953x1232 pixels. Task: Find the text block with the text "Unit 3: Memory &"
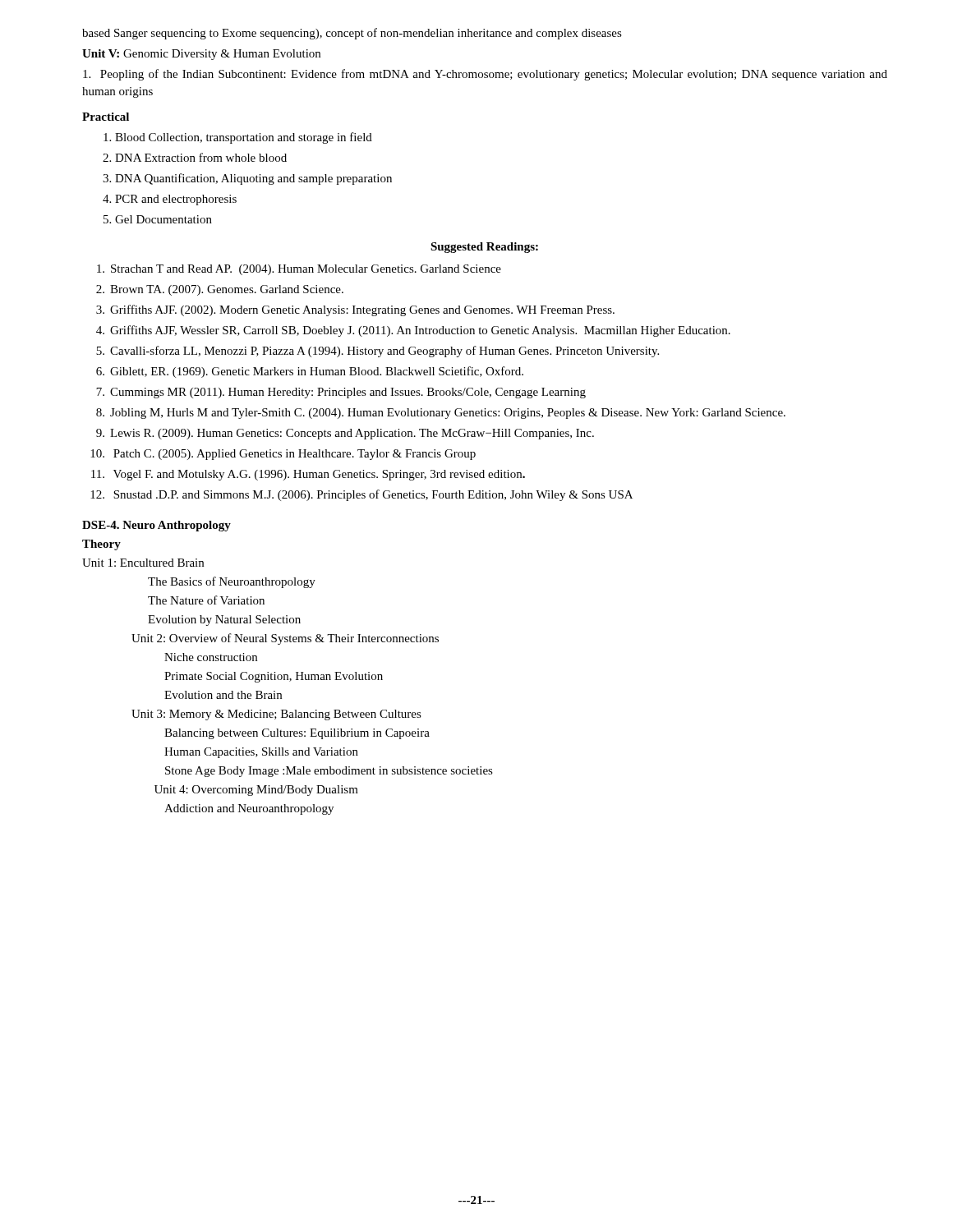pos(276,715)
